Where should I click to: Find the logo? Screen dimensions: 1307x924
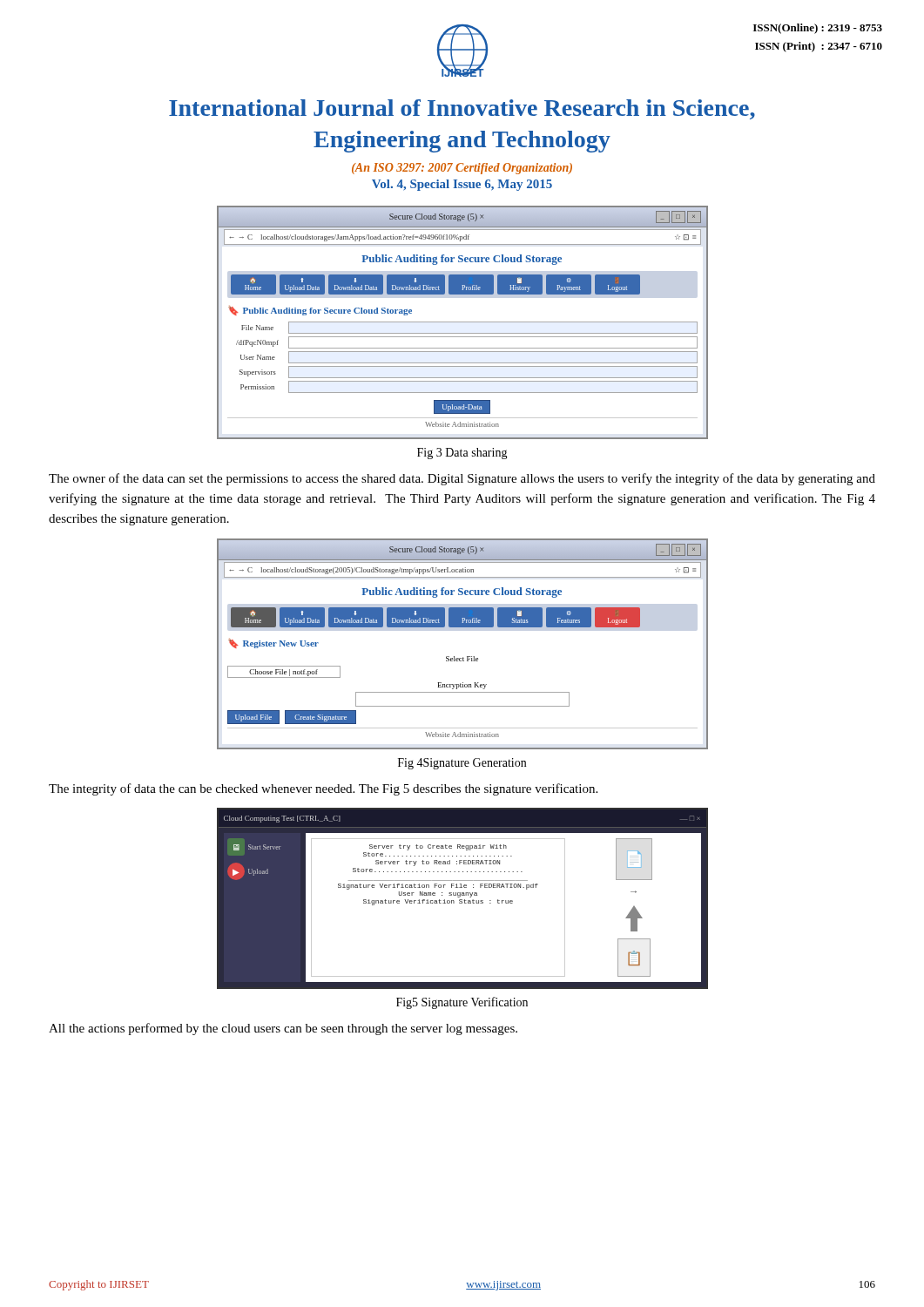tap(462, 42)
